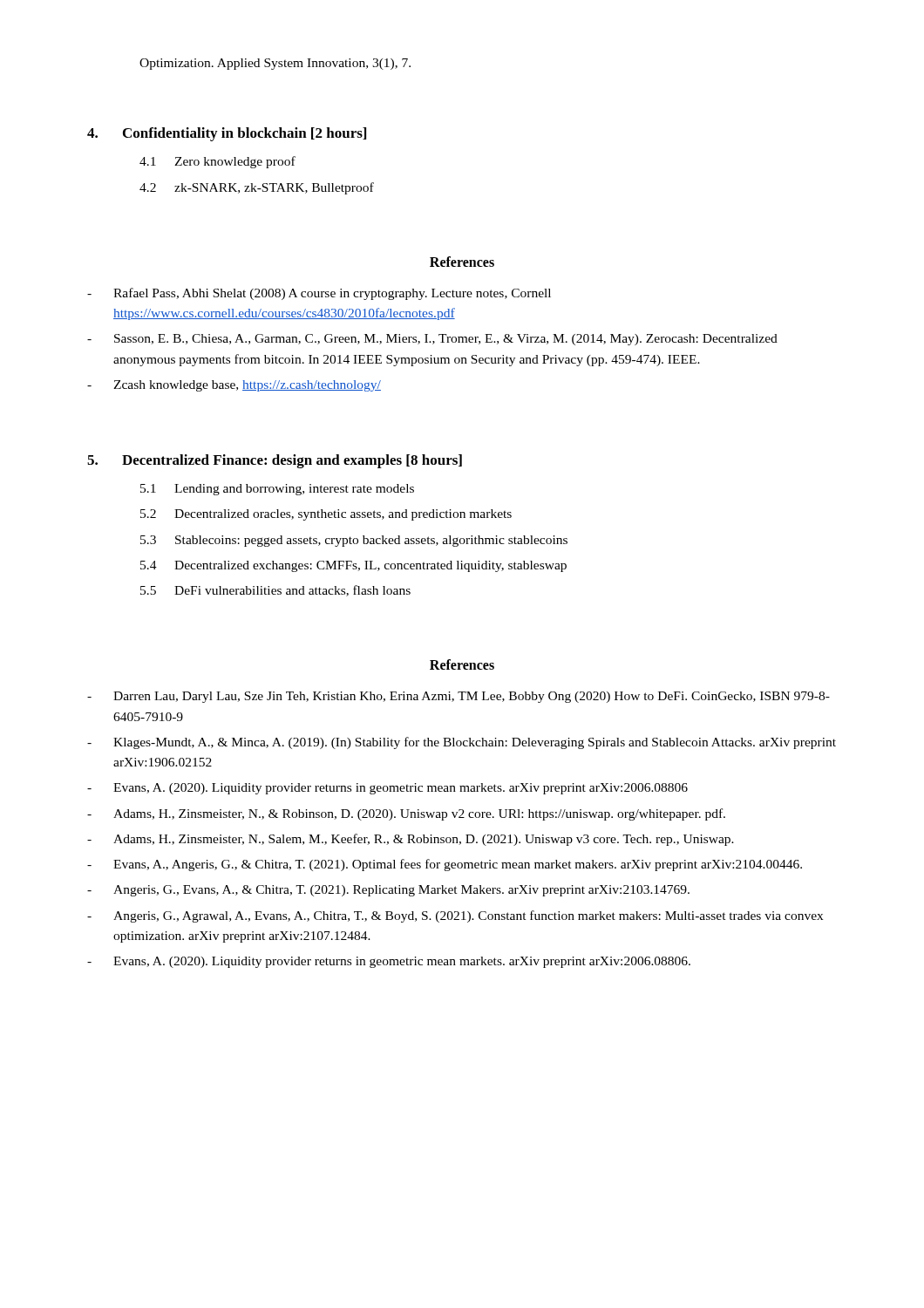Select the region starting "5.4 Decentralized exchanges: CMFFs,"

pyautogui.click(x=353, y=564)
